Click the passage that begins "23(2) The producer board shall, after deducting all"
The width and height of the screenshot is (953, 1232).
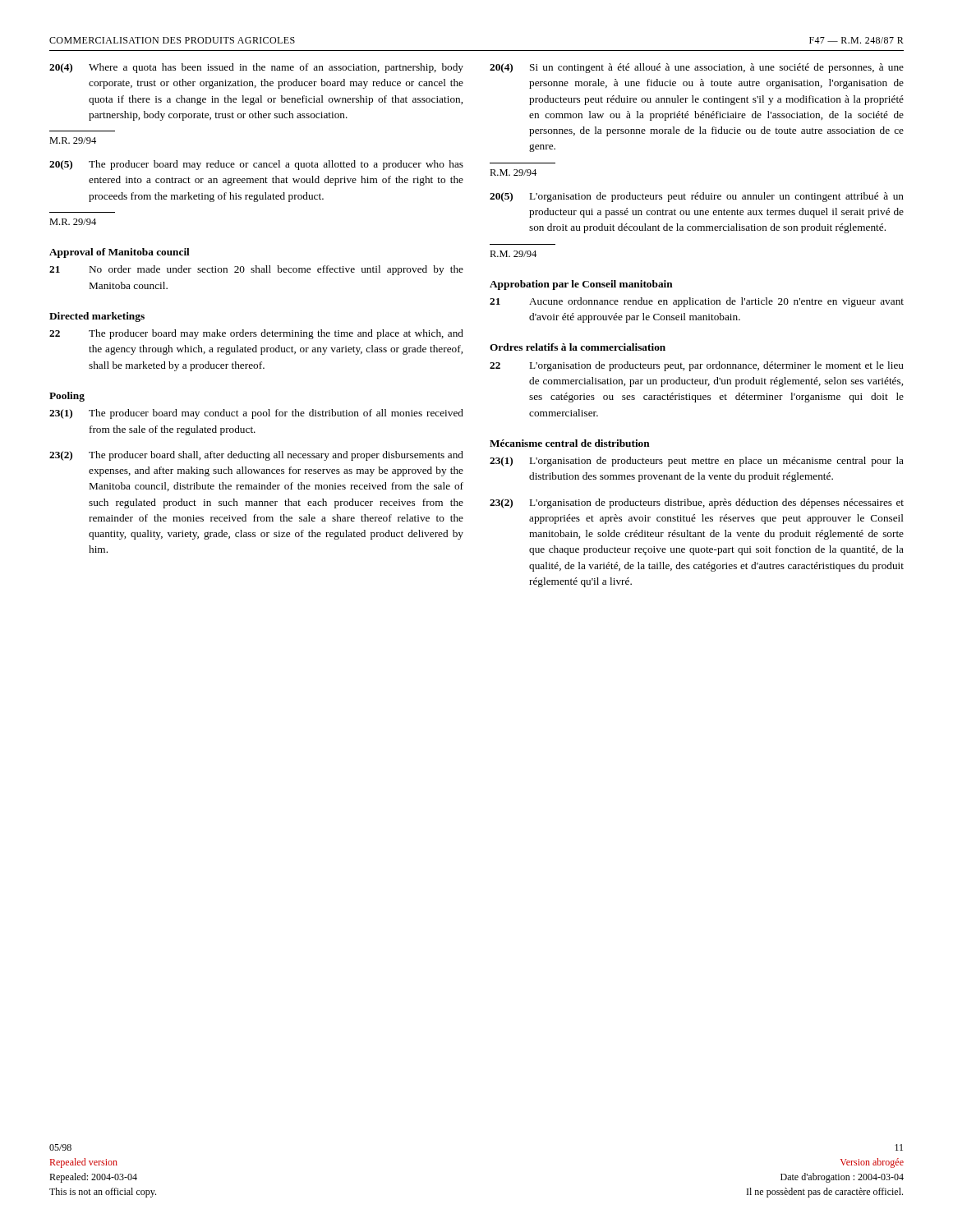tap(256, 502)
